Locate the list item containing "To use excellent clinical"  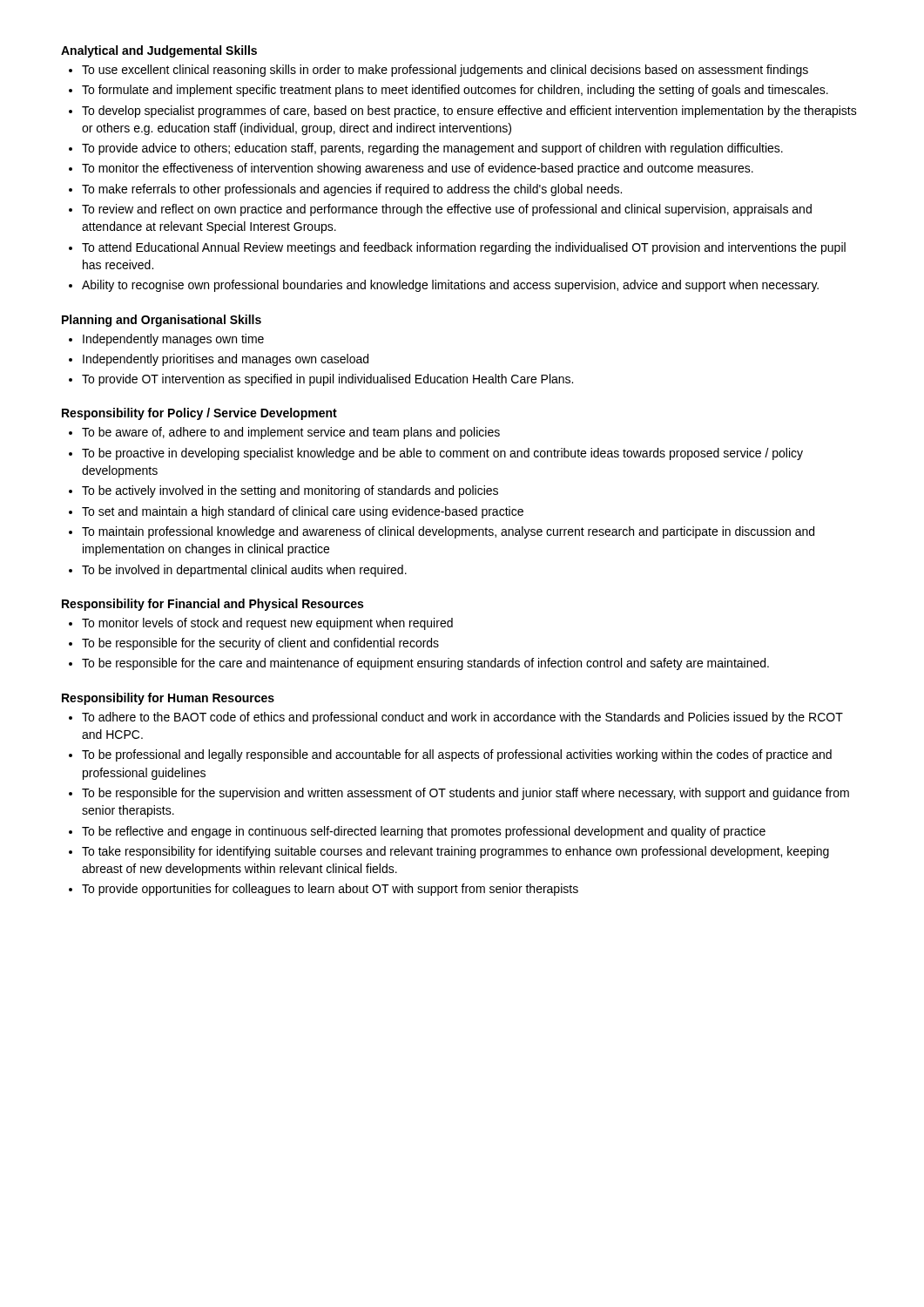(x=445, y=70)
